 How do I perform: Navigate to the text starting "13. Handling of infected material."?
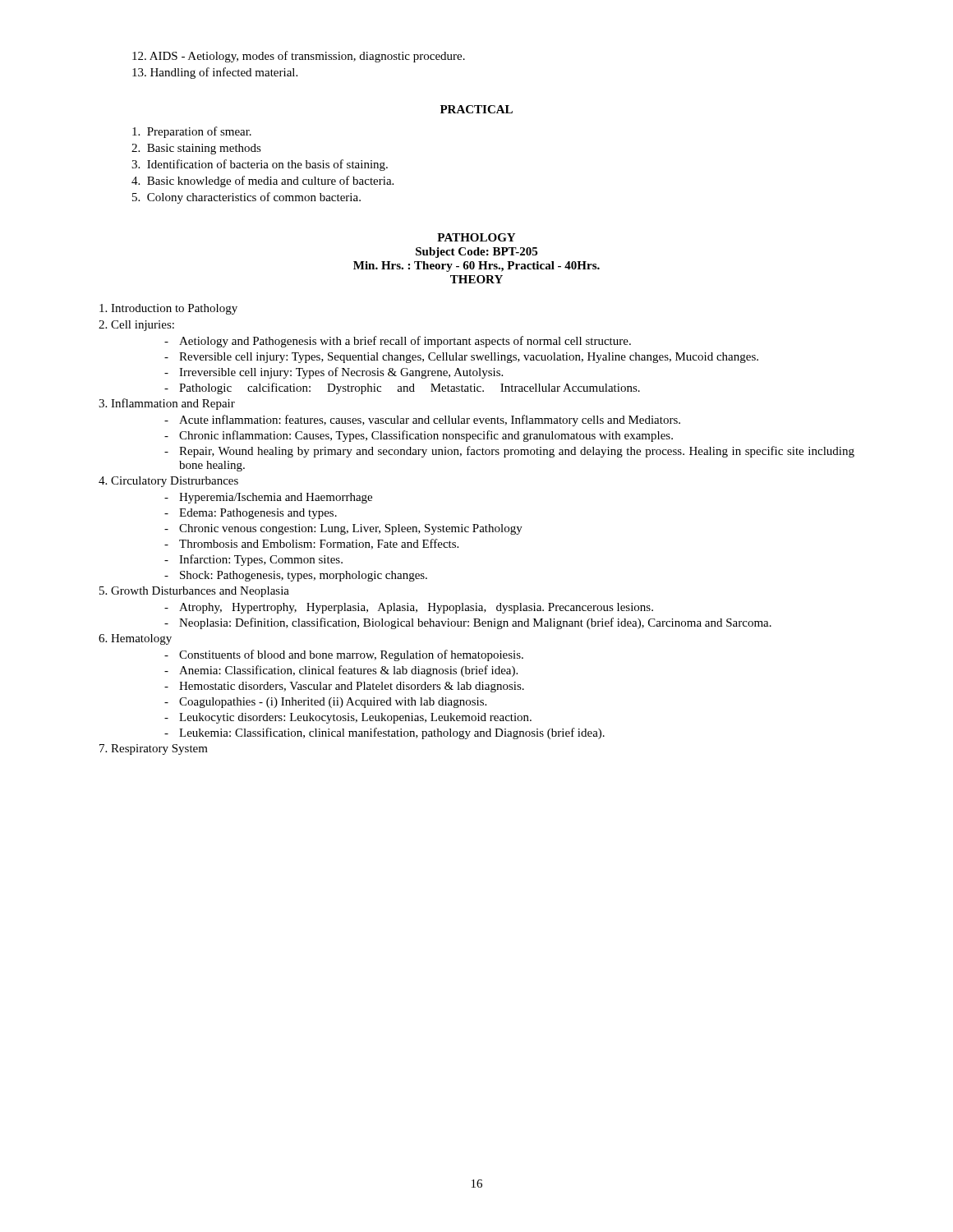[x=215, y=72]
